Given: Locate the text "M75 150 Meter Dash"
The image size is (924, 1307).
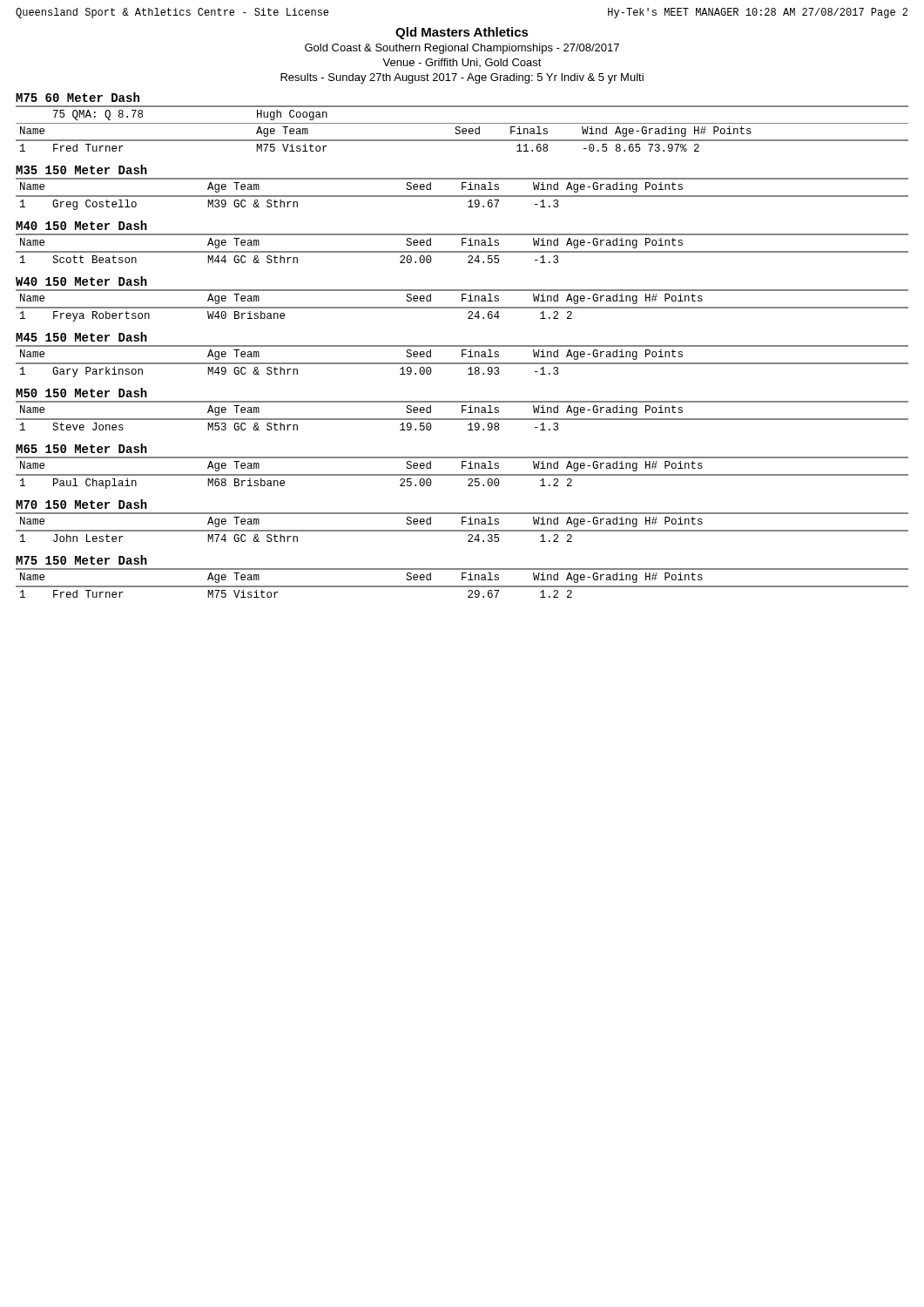Looking at the screenshot, I should (x=82, y=561).
